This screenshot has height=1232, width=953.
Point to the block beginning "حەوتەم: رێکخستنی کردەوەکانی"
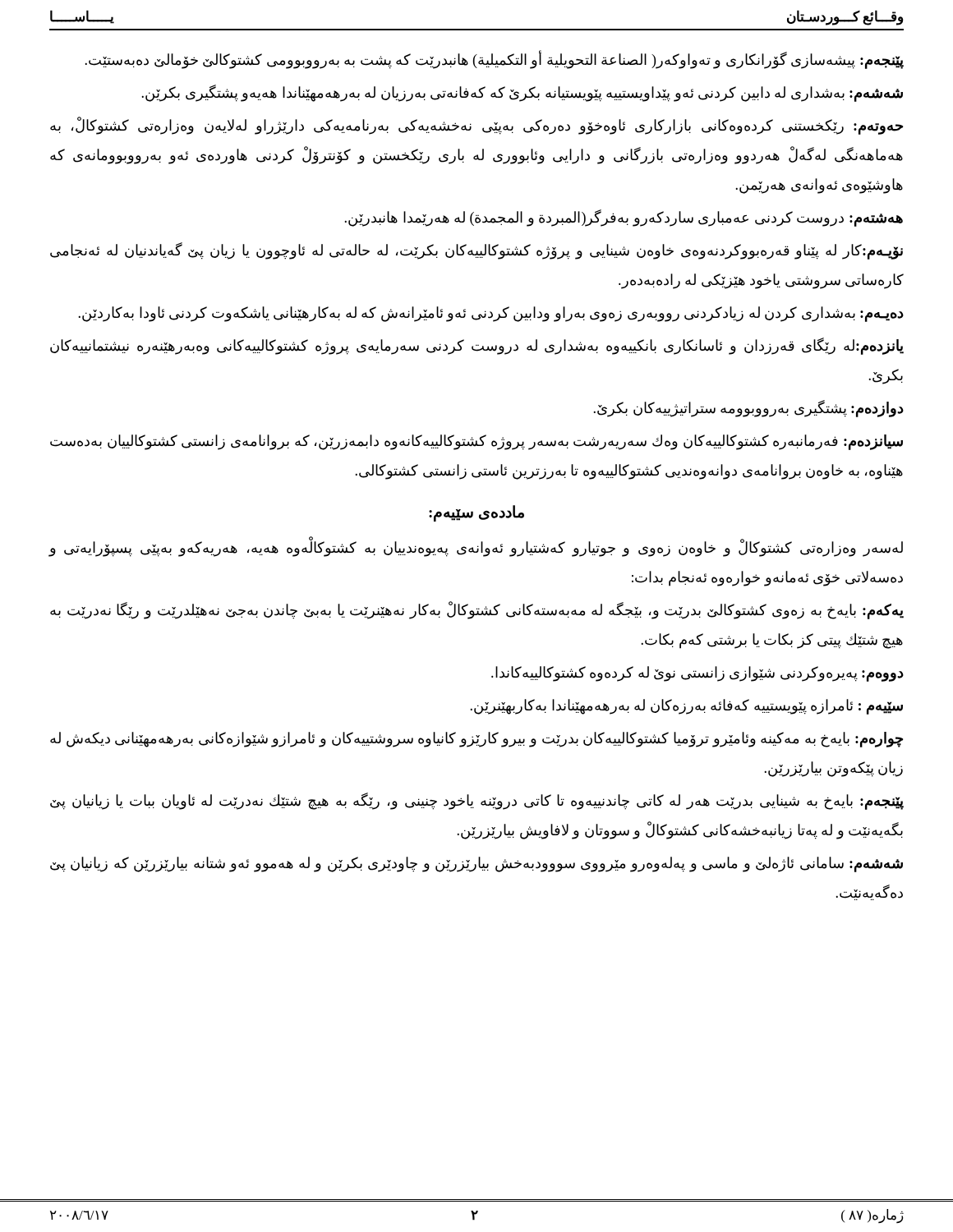point(476,155)
